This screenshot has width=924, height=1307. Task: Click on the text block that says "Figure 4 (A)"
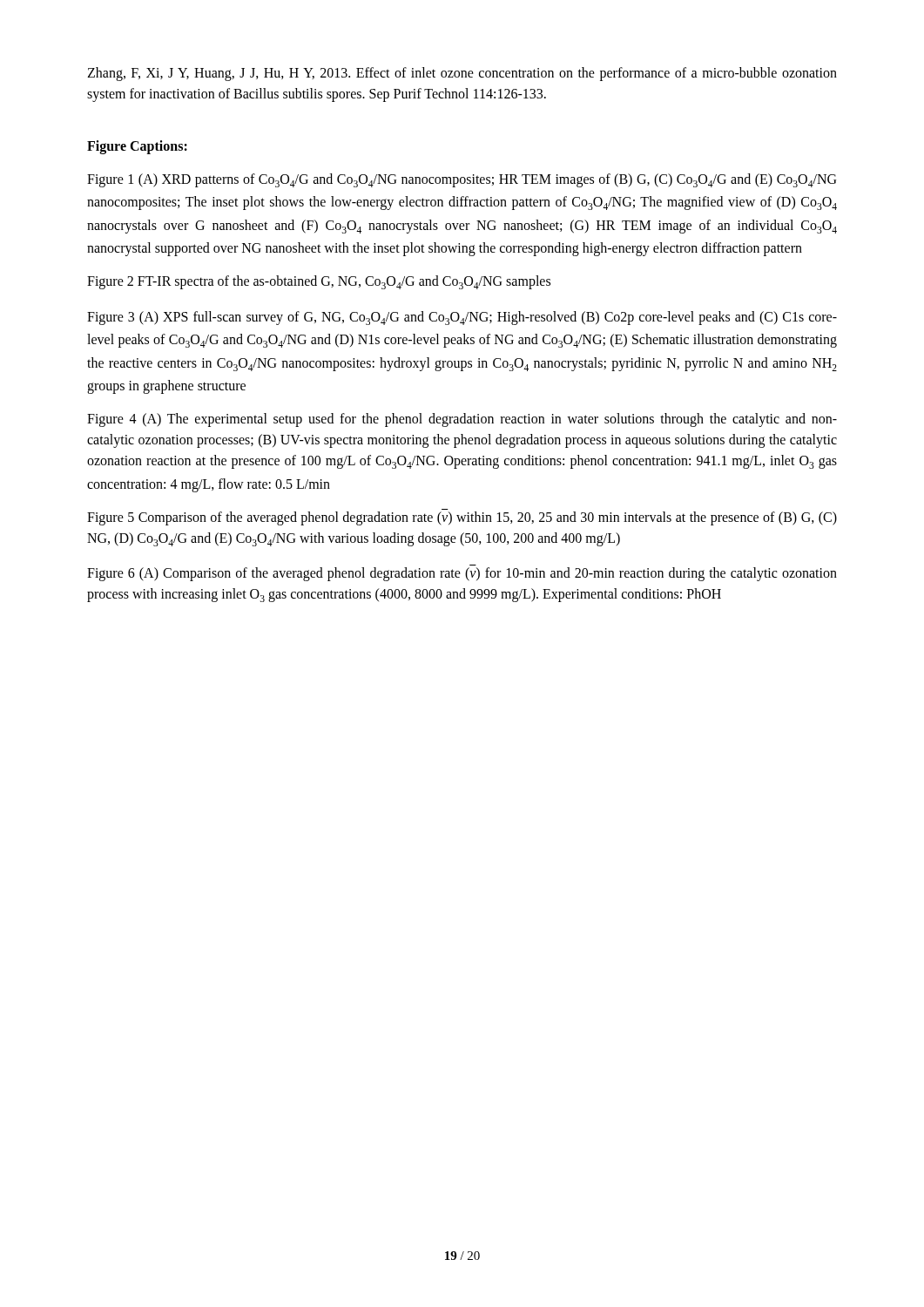click(x=462, y=451)
